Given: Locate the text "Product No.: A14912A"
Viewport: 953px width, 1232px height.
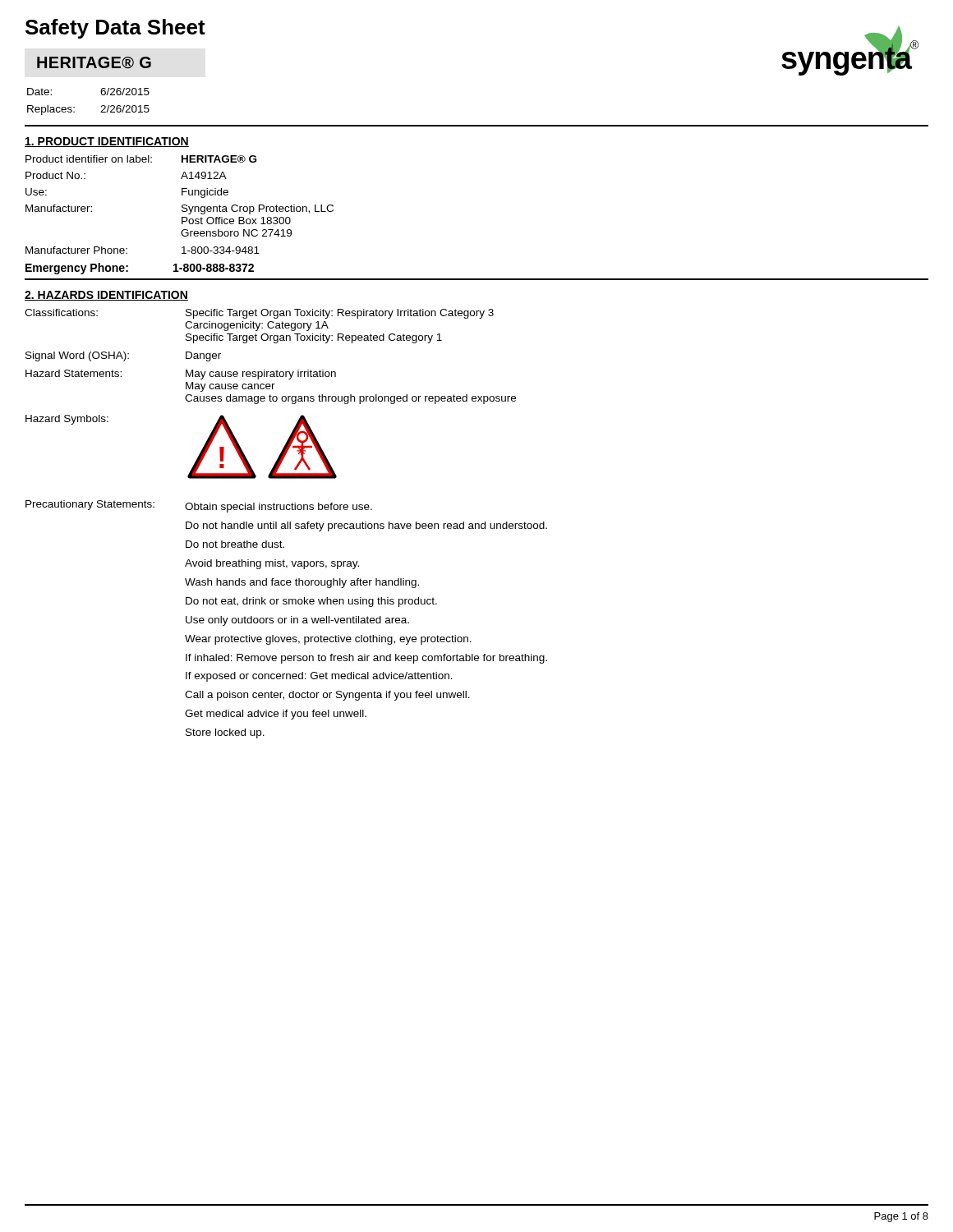Looking at the screenshot, I should 56,175.
